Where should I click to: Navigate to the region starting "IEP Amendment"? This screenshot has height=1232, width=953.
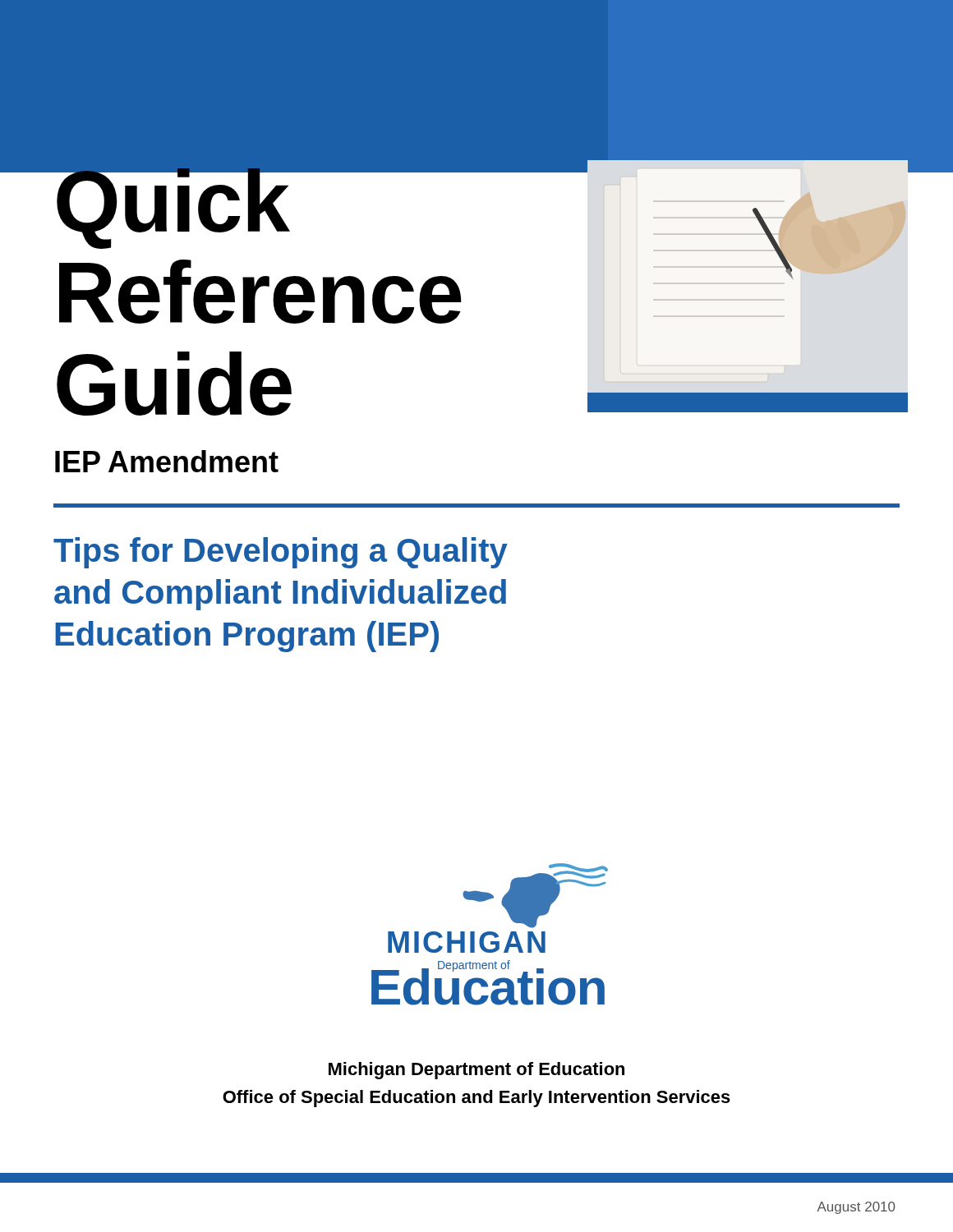[x=166, y=462]
